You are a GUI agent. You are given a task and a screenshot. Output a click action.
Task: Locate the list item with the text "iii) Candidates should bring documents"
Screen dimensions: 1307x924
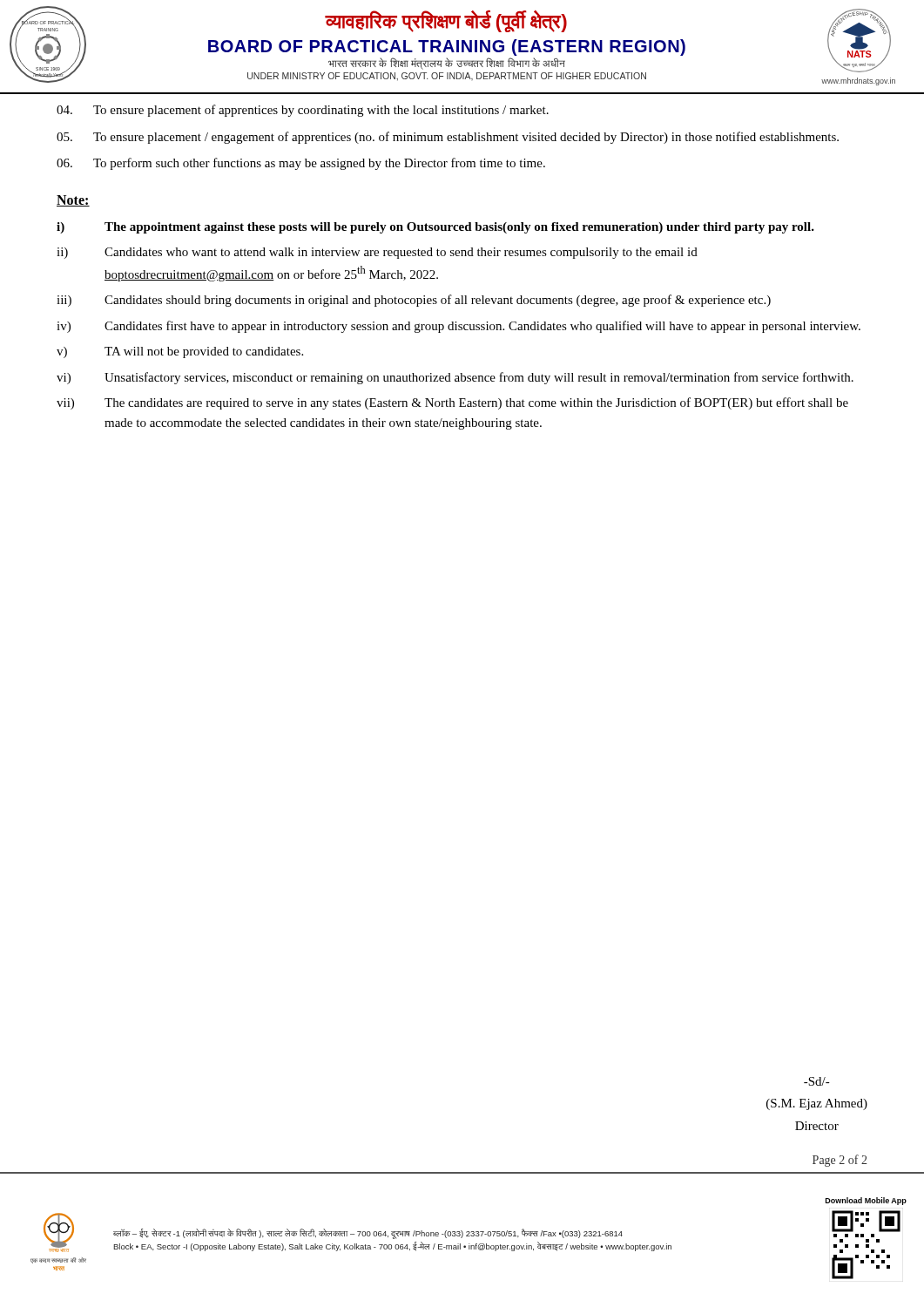click(x=462, y=300)
